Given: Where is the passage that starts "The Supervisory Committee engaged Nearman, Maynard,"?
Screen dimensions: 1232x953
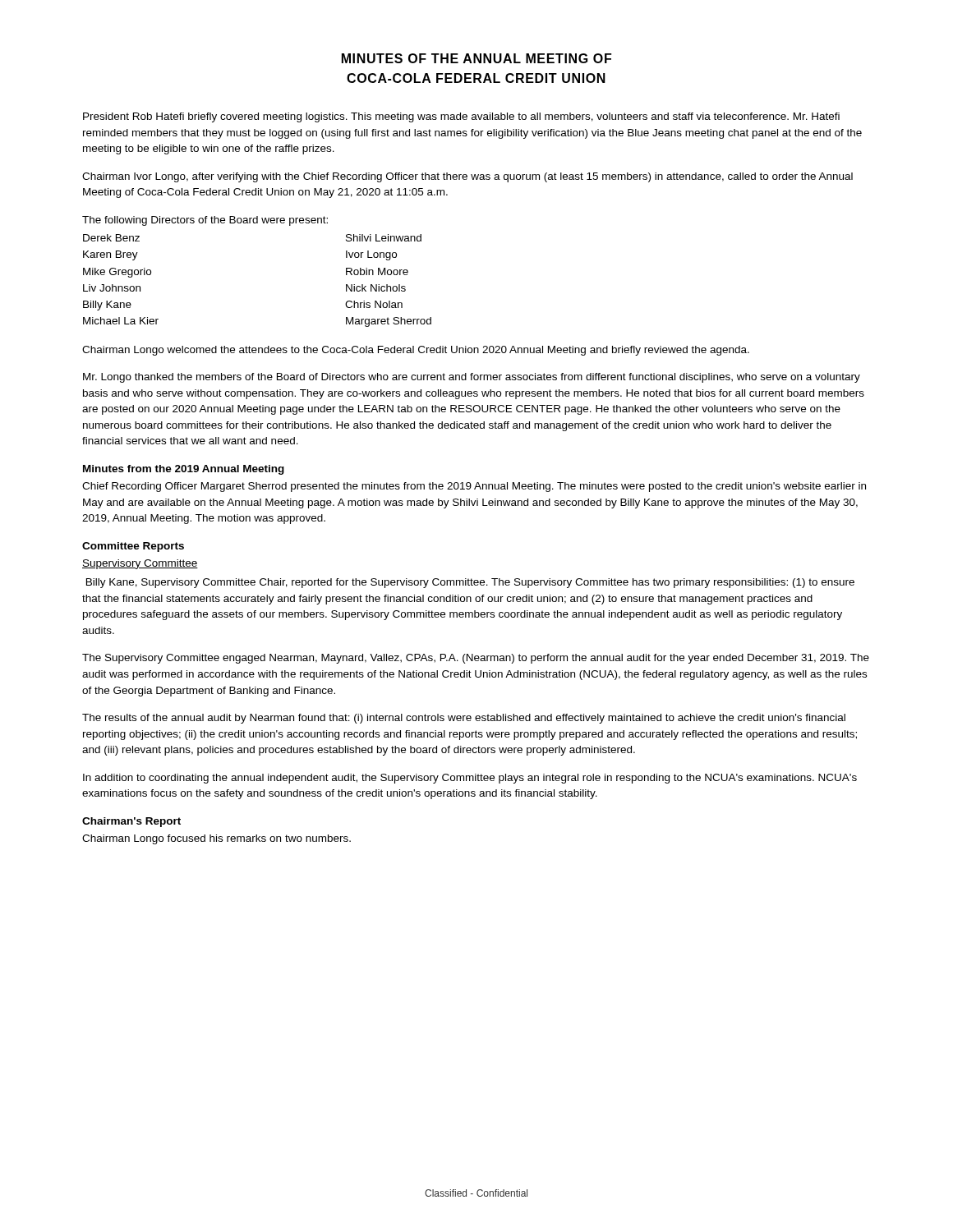Looking at the screenshot, I should [476, 674].
